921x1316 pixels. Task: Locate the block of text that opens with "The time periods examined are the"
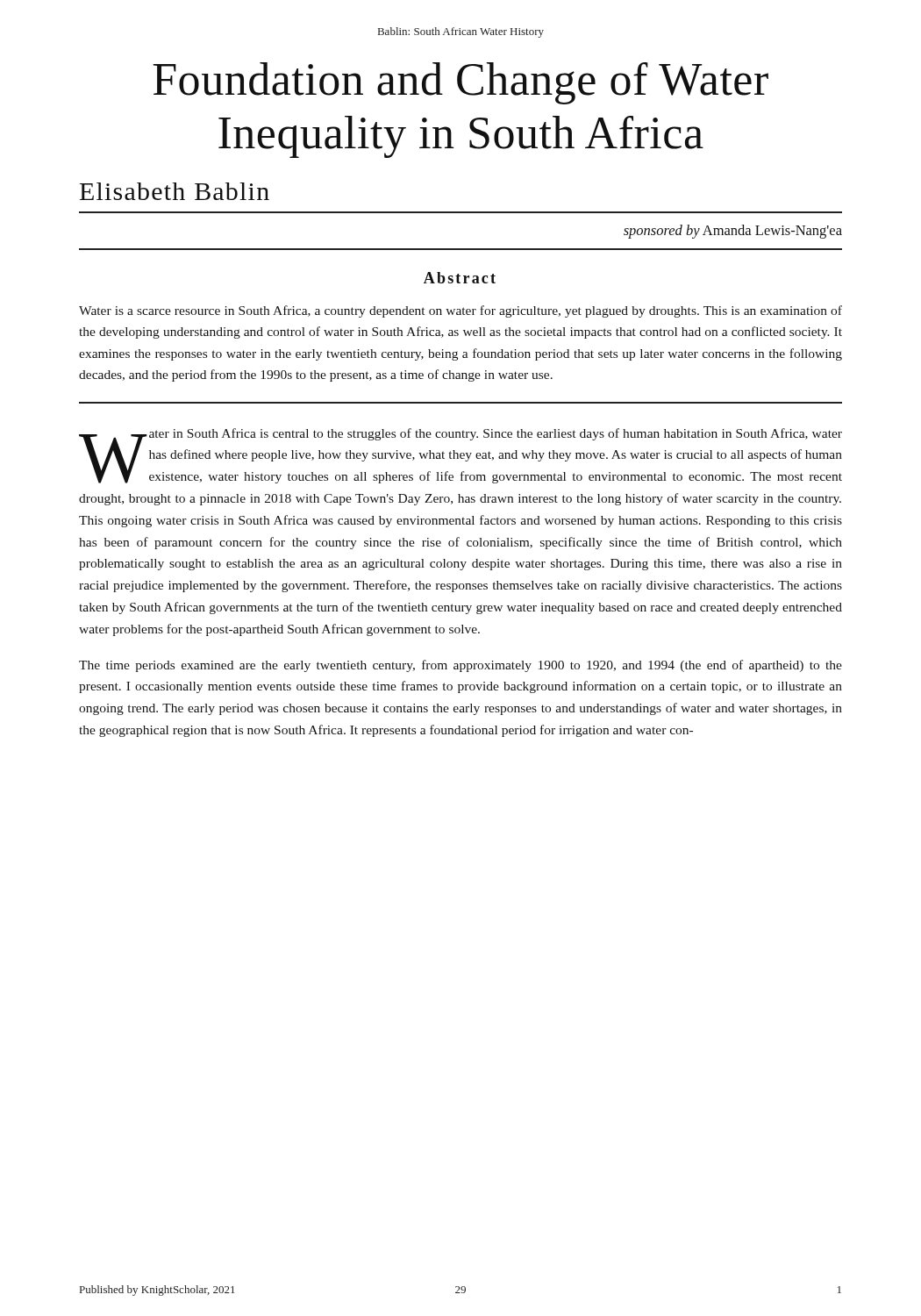[x=460, y=697]
